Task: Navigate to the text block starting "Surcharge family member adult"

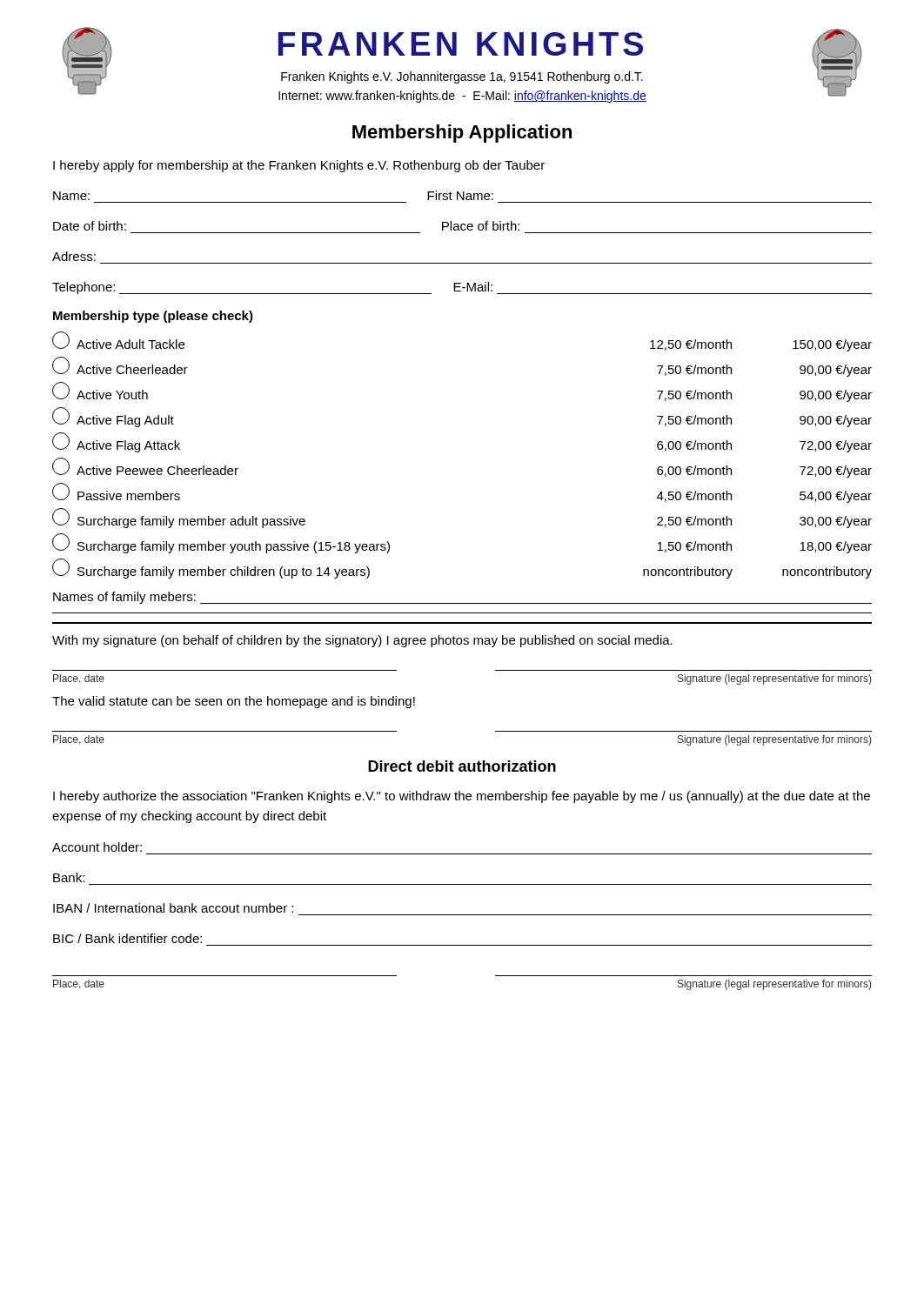Action: [x=173, y=520]
